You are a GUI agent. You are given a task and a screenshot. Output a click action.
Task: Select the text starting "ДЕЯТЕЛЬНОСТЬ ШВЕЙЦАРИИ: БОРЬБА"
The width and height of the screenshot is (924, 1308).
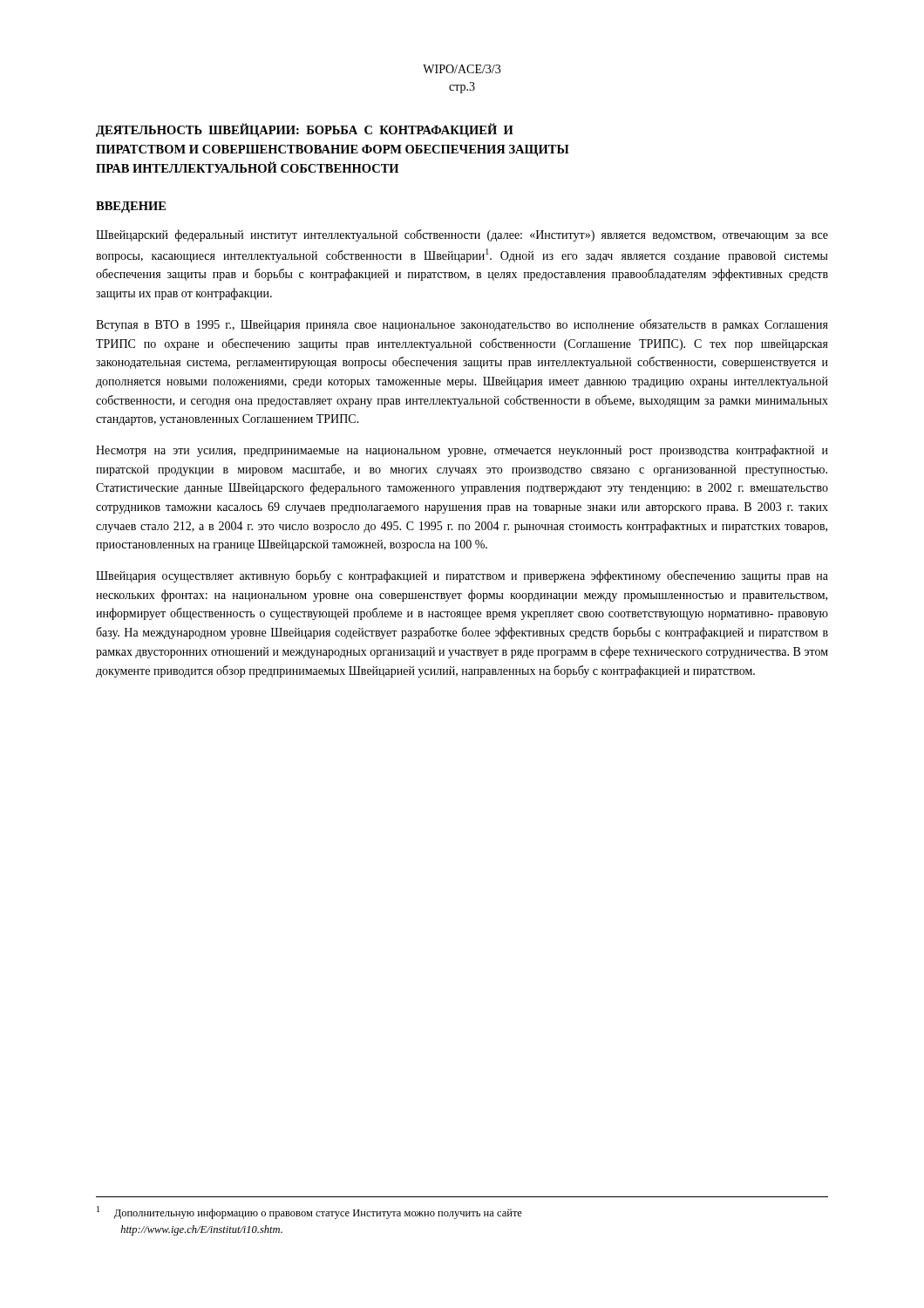click(462, 150)
